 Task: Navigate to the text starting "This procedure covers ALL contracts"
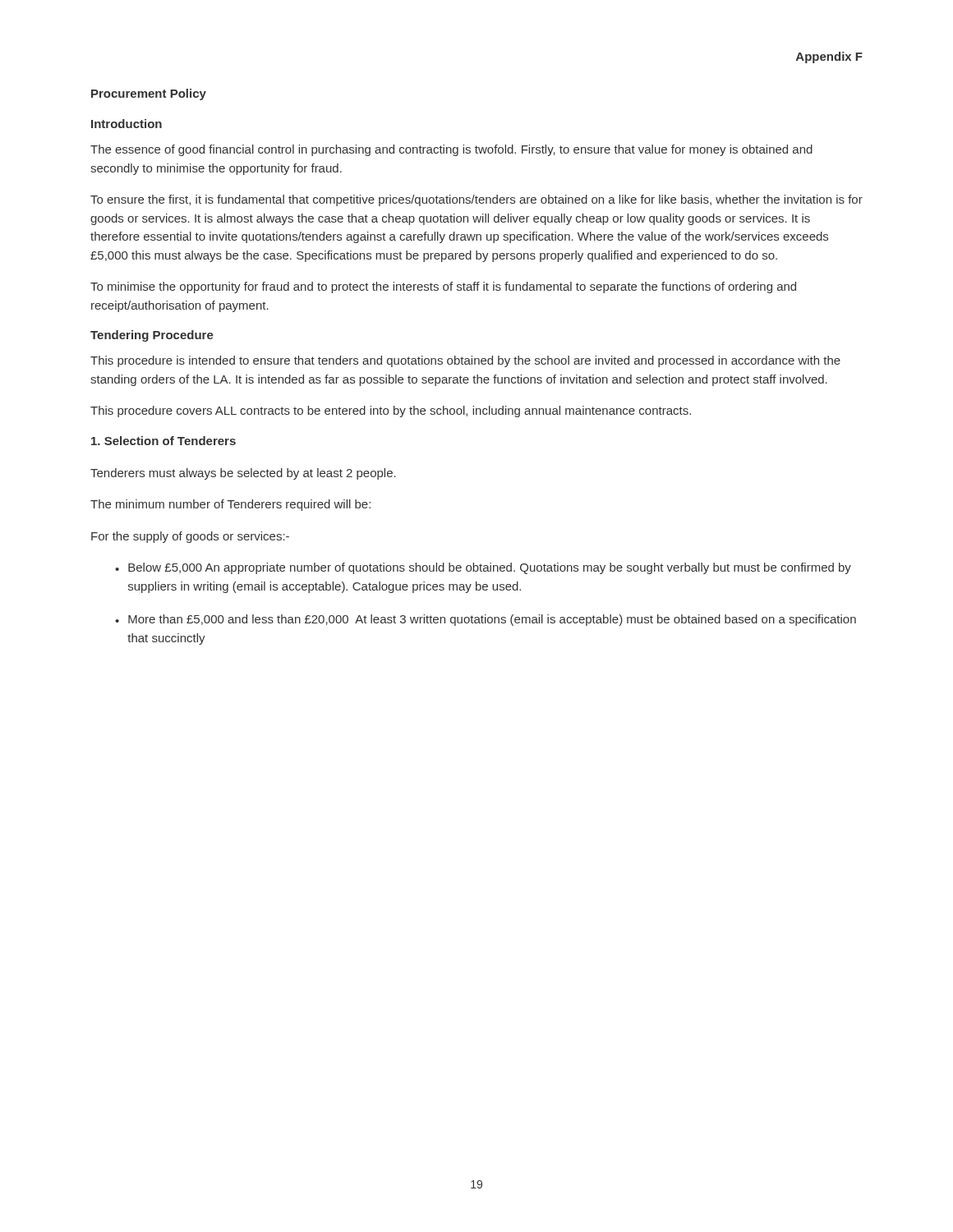(x=391, y=410)
